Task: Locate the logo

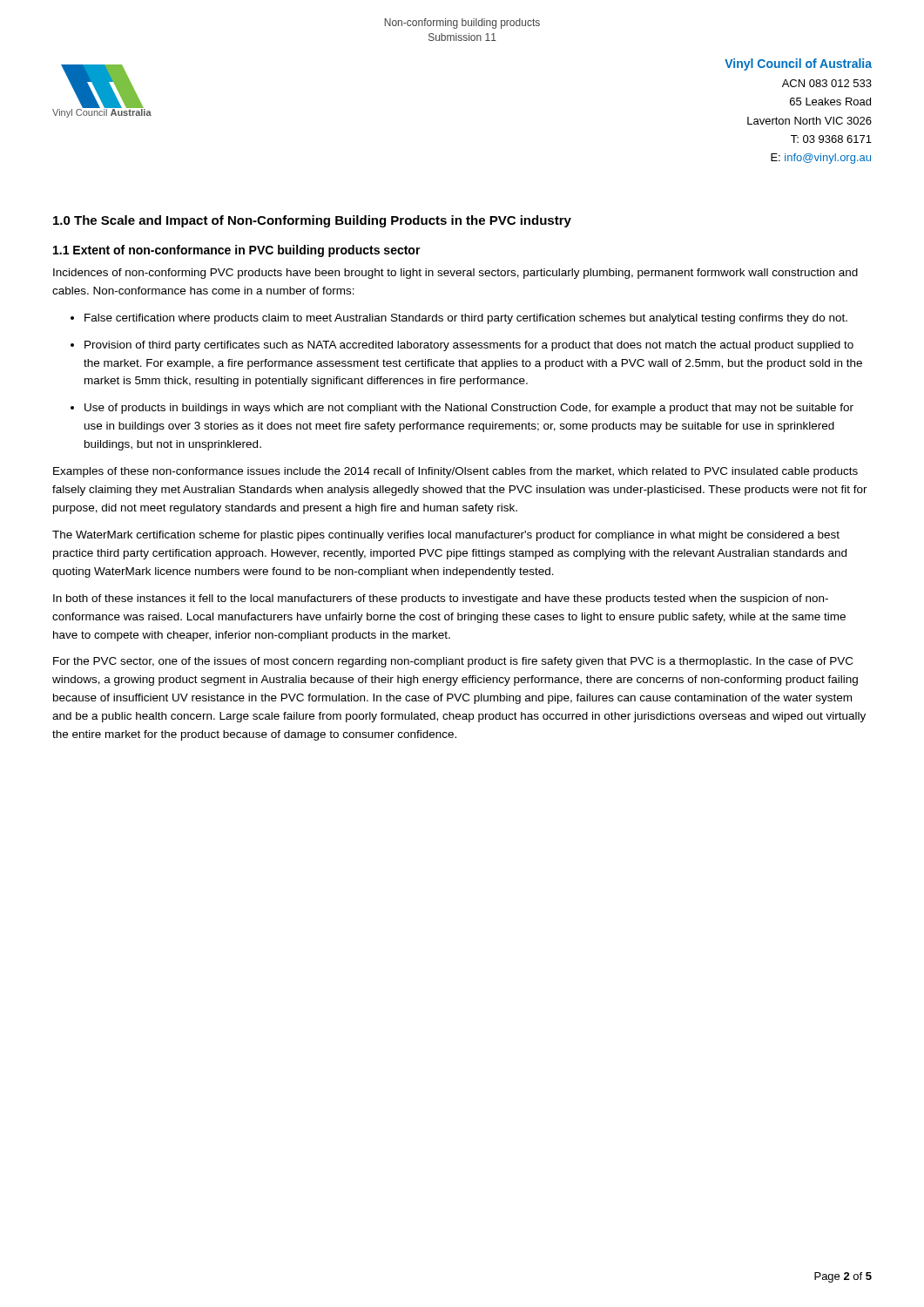Action: click(139, 87)
